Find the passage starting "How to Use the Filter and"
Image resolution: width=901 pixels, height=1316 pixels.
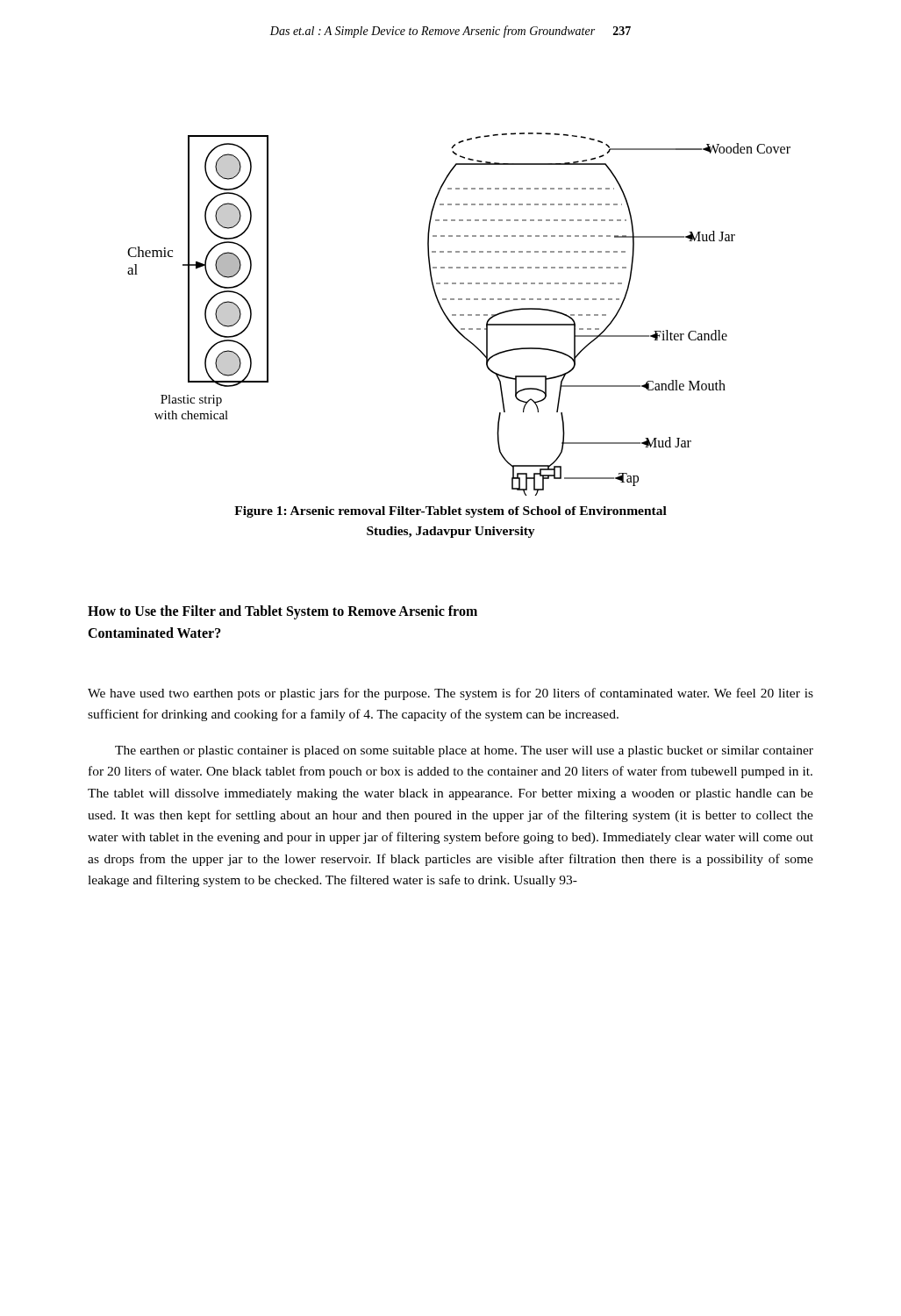(x=283, y=622)
